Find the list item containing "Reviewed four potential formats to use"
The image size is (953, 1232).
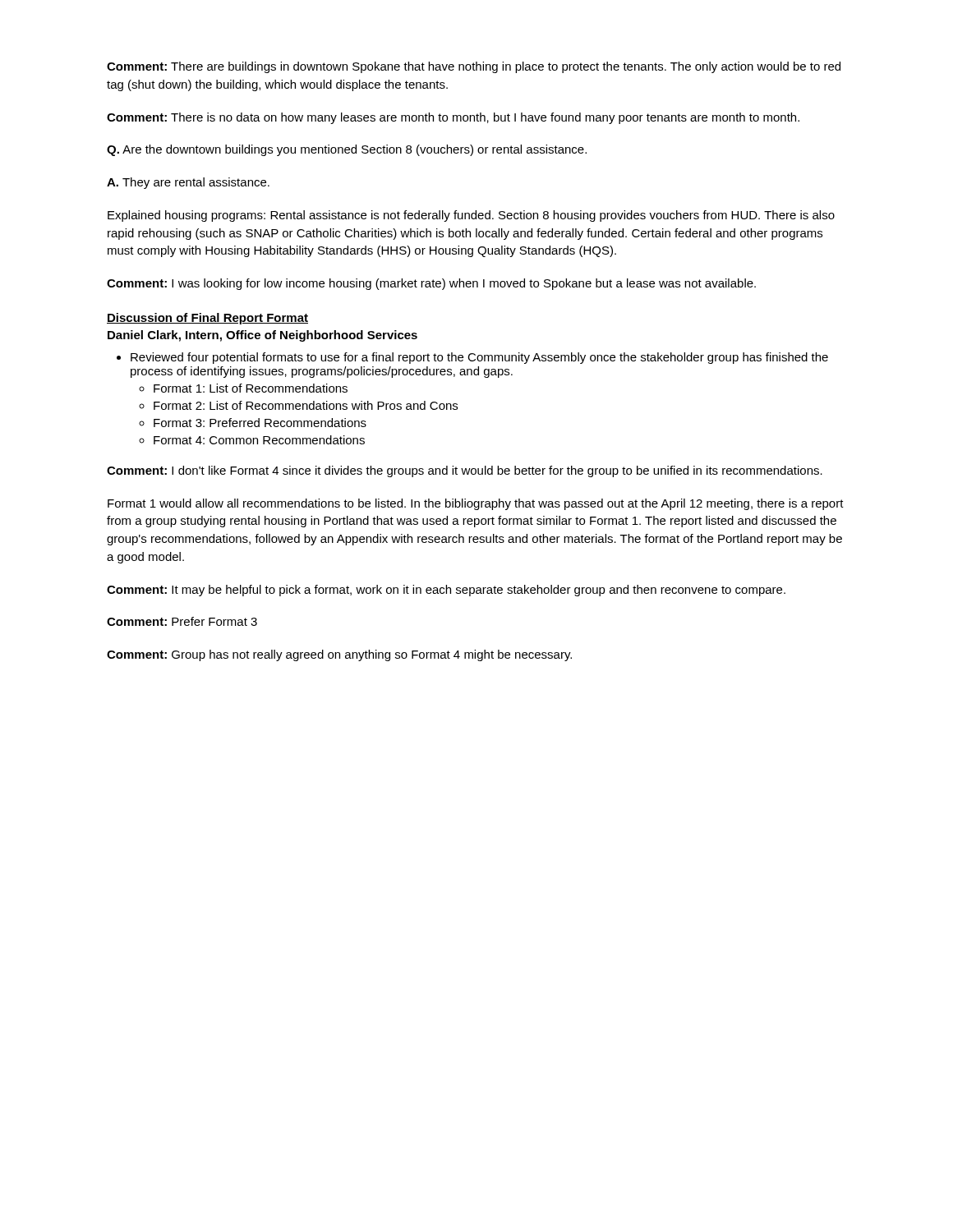point(479,358)
